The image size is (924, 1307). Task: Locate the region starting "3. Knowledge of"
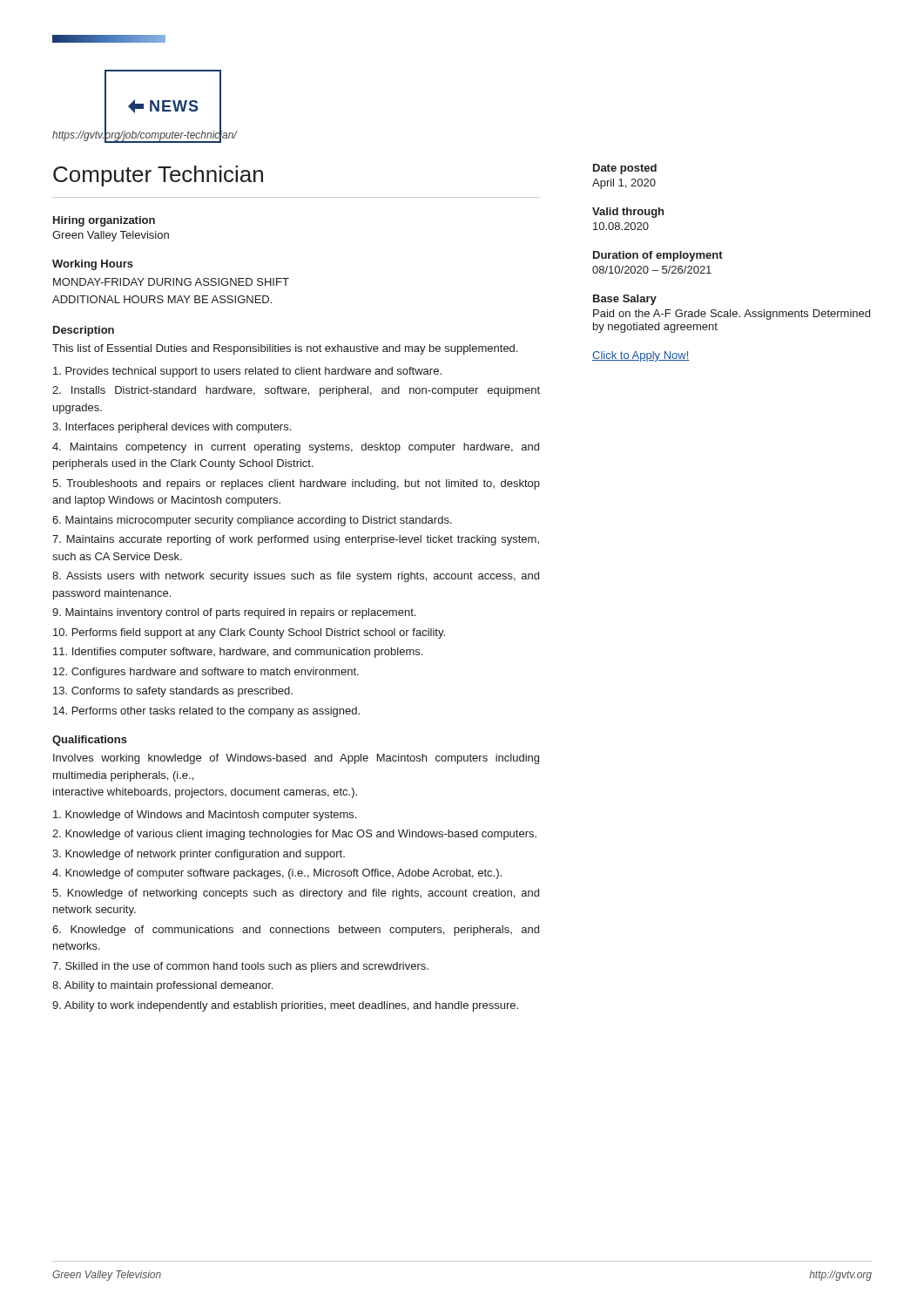(199, 853)
